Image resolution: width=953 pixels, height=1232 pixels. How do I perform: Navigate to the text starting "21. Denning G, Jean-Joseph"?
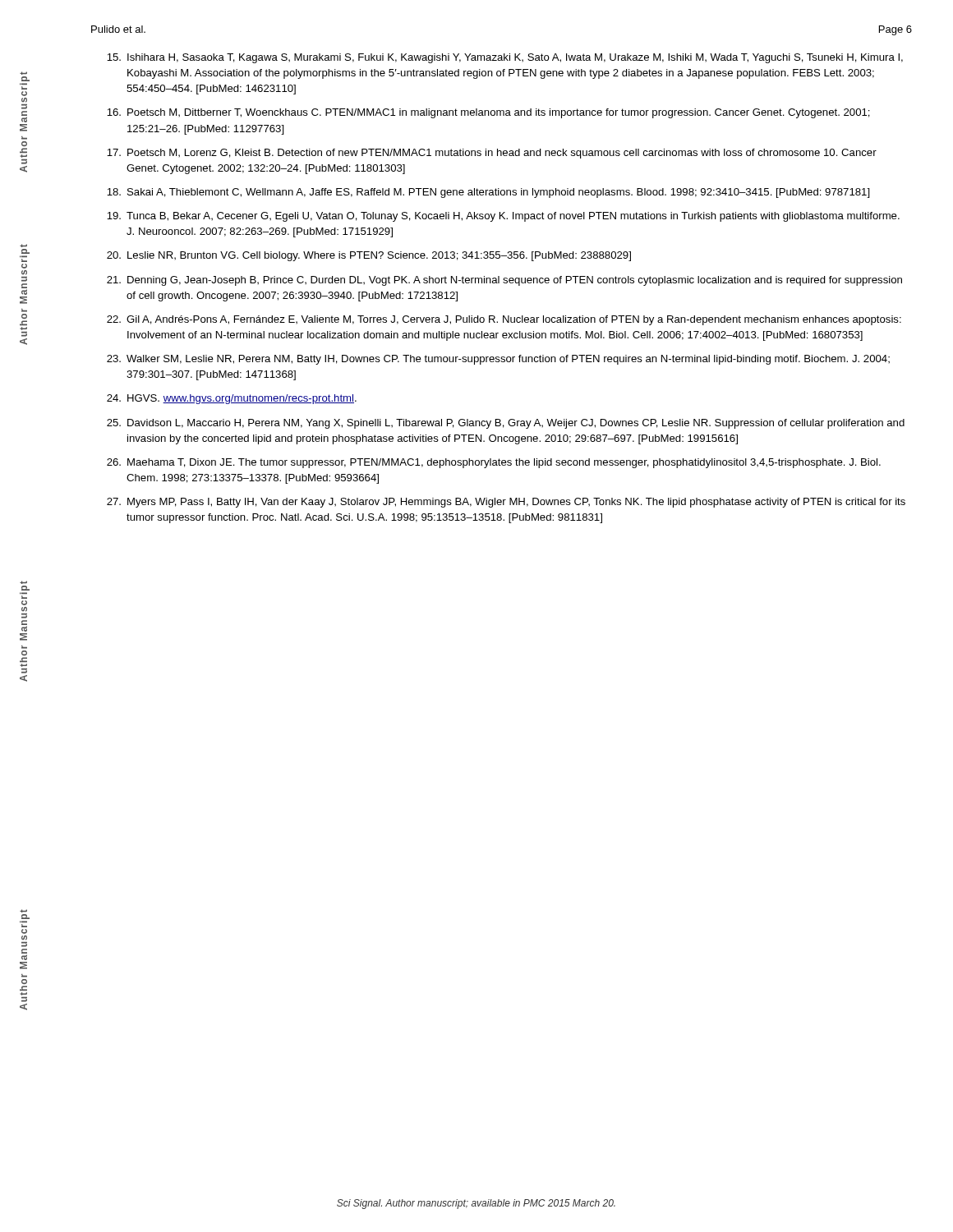pyautogui.click(x=499, y=287)
